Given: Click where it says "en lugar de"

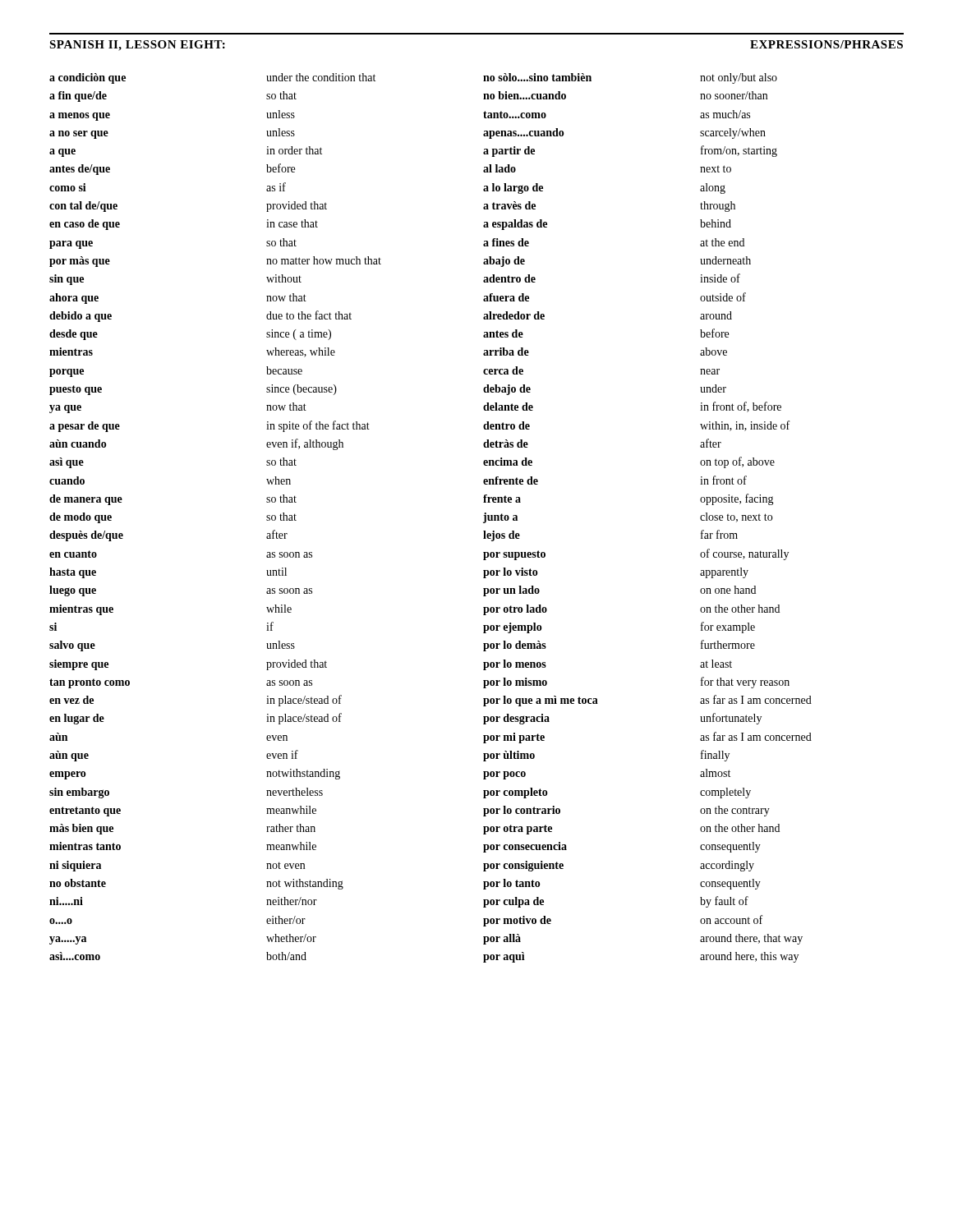Looking at the screenshot, I should 77,719.
